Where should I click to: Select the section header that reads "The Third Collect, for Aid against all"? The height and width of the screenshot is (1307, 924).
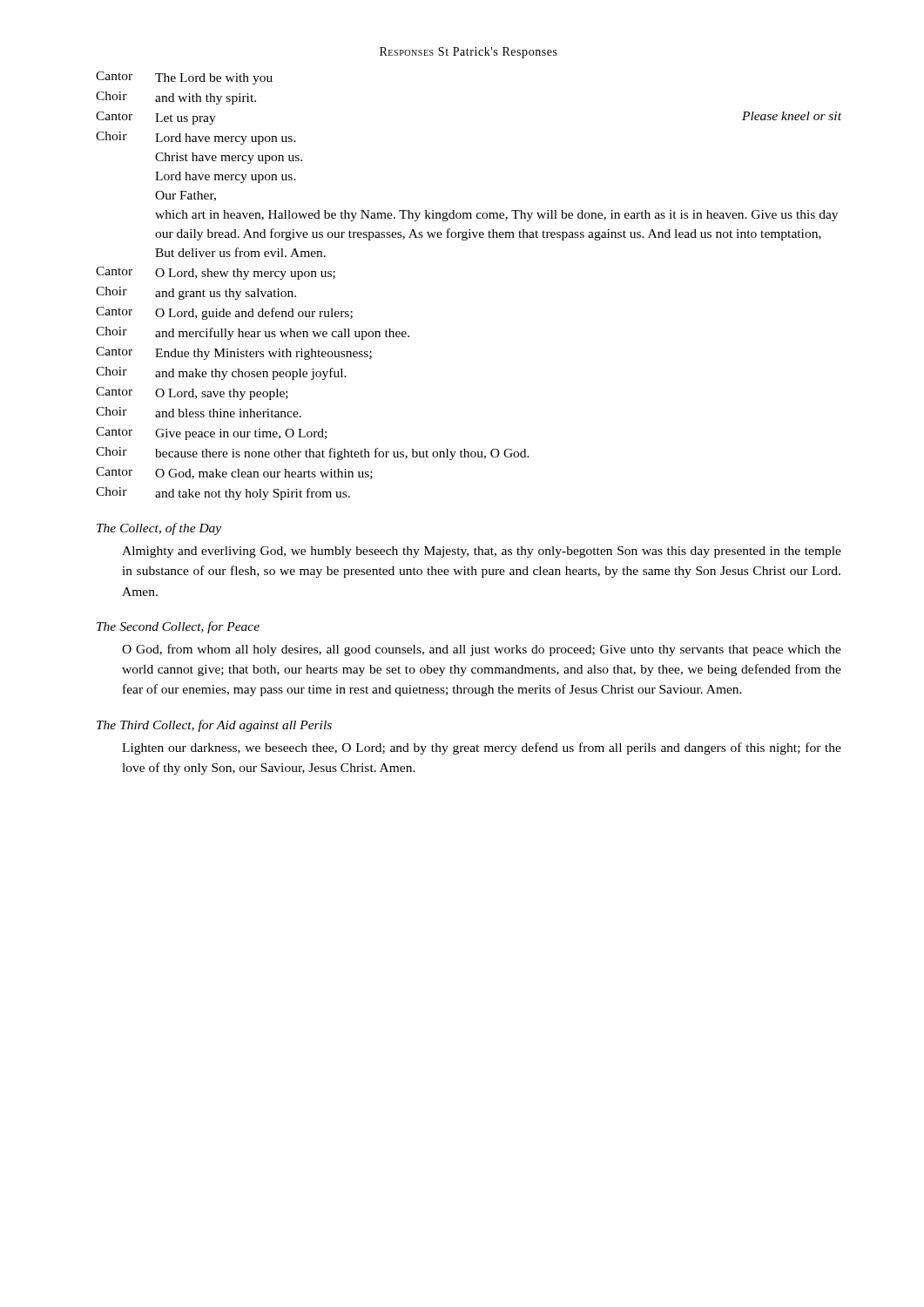tap(214, 724)
